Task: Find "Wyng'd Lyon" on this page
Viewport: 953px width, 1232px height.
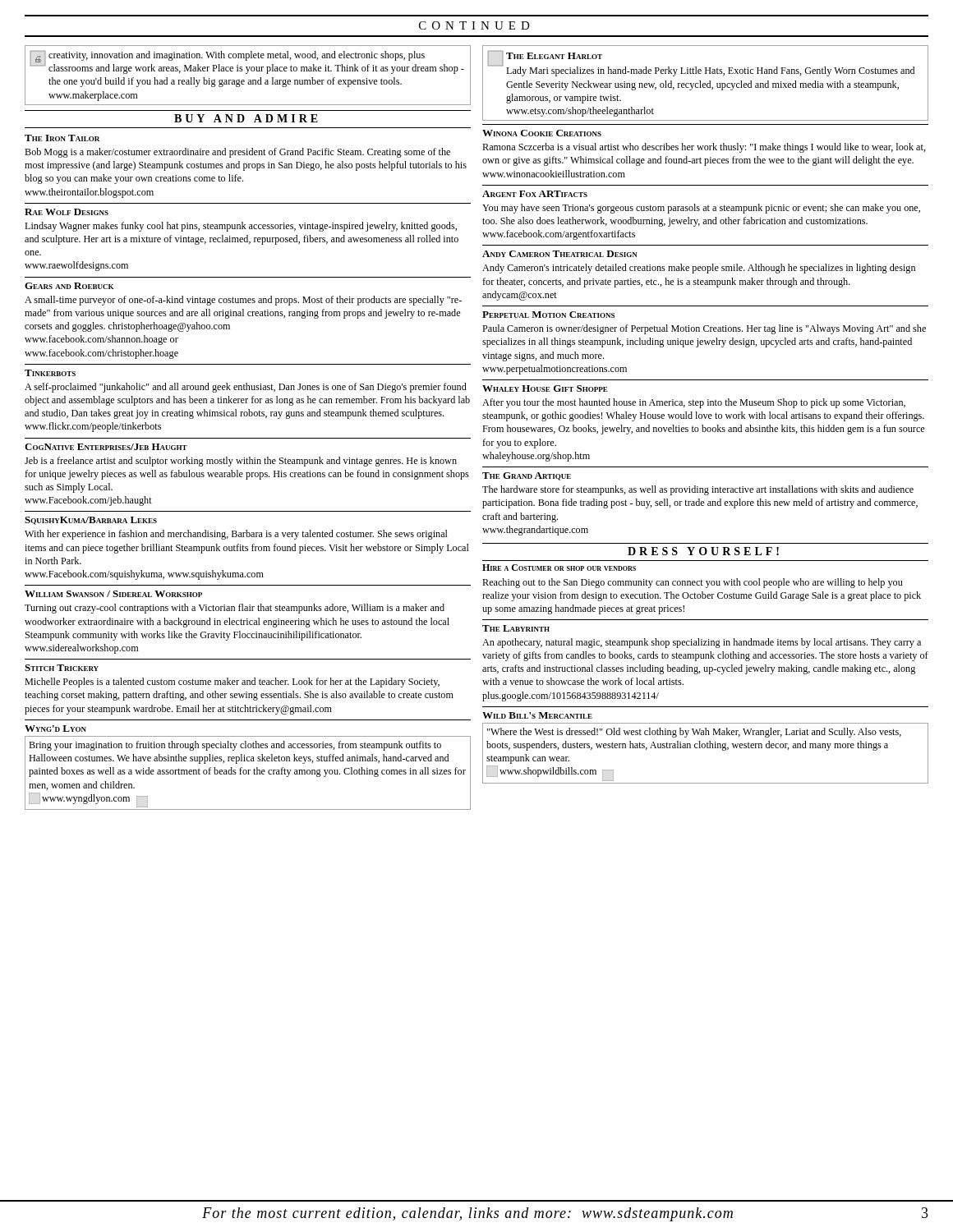Action: [x=55, y=728]
